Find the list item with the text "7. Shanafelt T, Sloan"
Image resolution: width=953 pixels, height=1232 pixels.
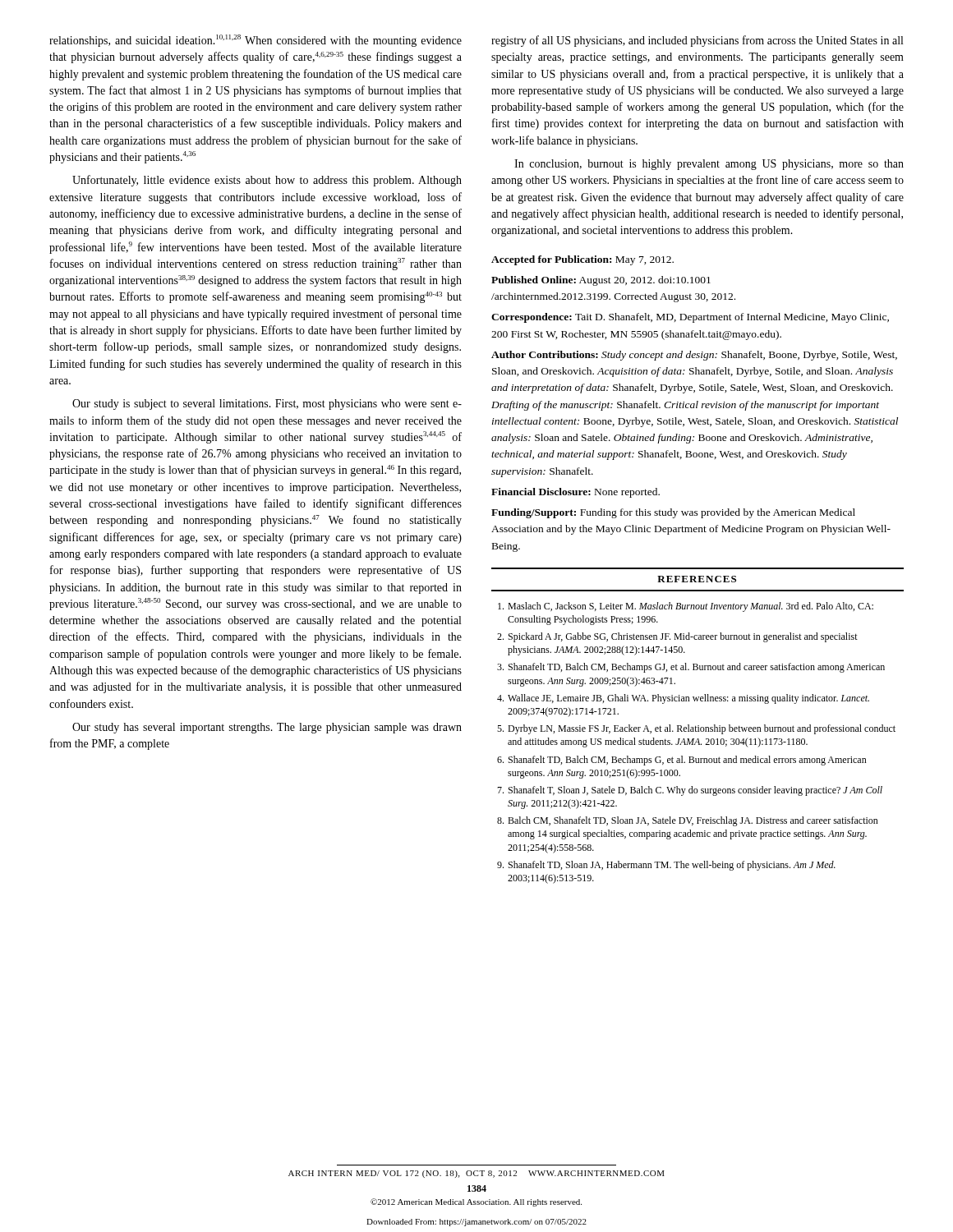[x=698, y=797]
